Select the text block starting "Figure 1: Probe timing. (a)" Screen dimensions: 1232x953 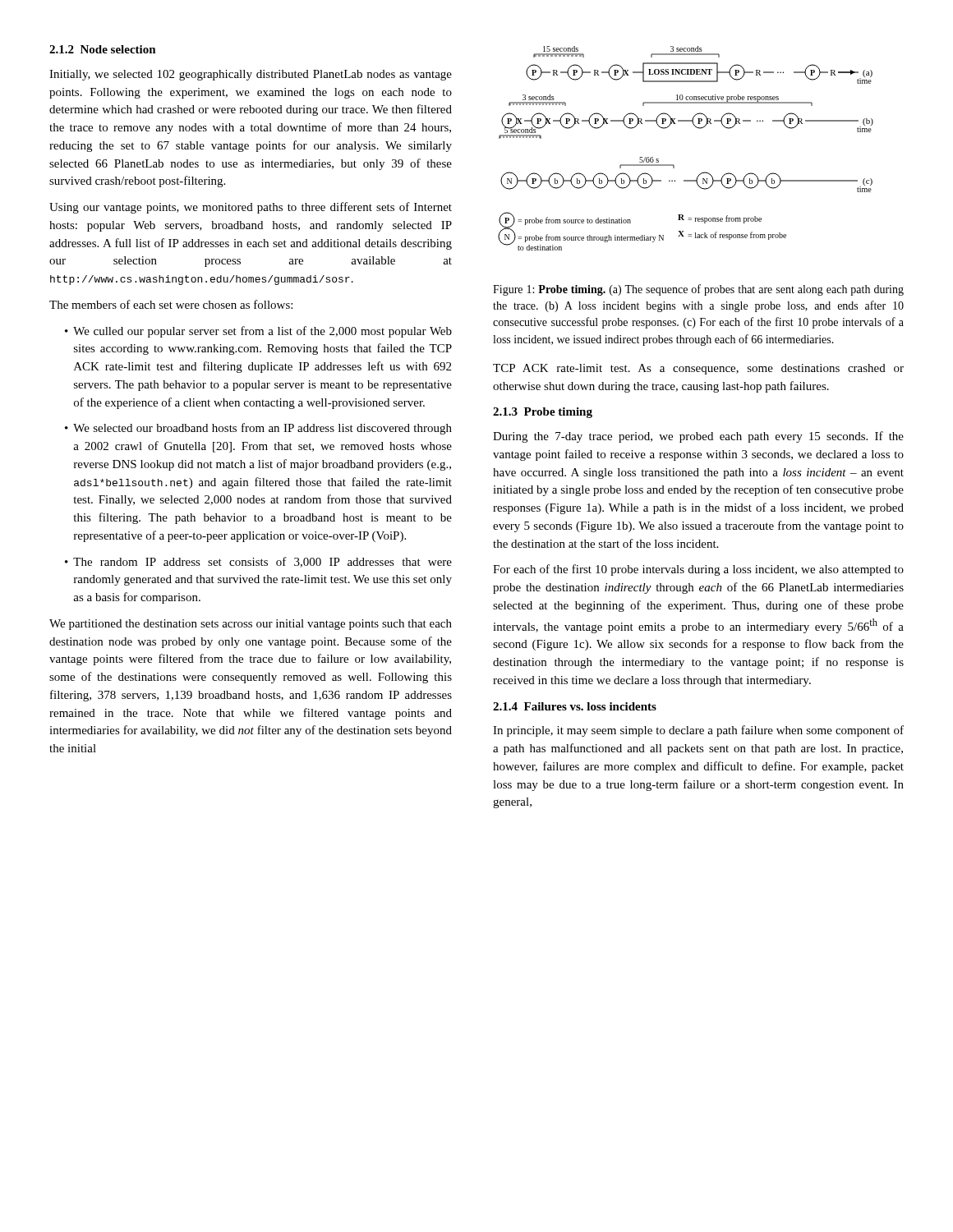(698, 314)
